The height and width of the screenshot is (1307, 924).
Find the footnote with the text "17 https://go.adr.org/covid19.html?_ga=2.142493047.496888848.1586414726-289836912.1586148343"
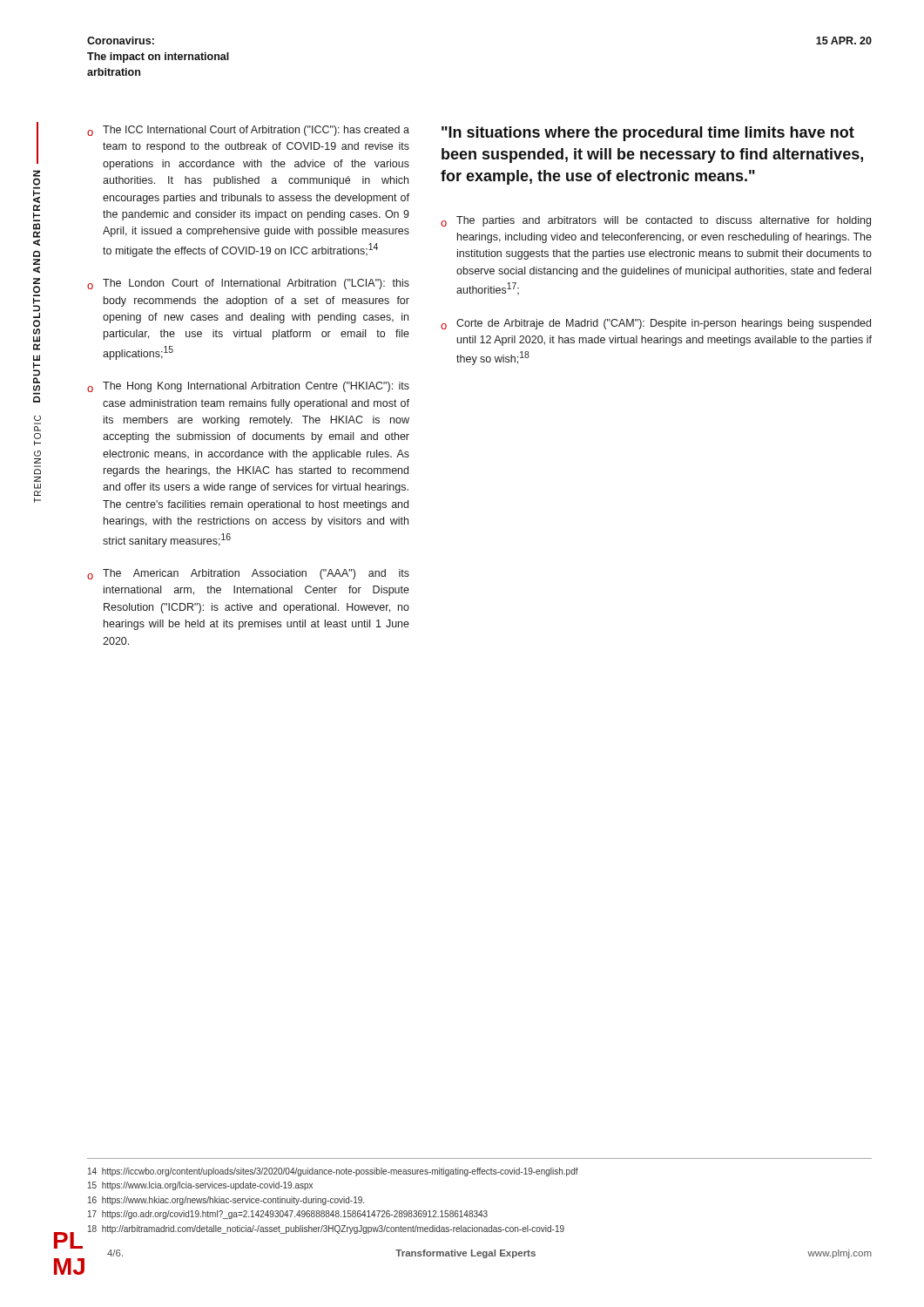coord(287,1214)
